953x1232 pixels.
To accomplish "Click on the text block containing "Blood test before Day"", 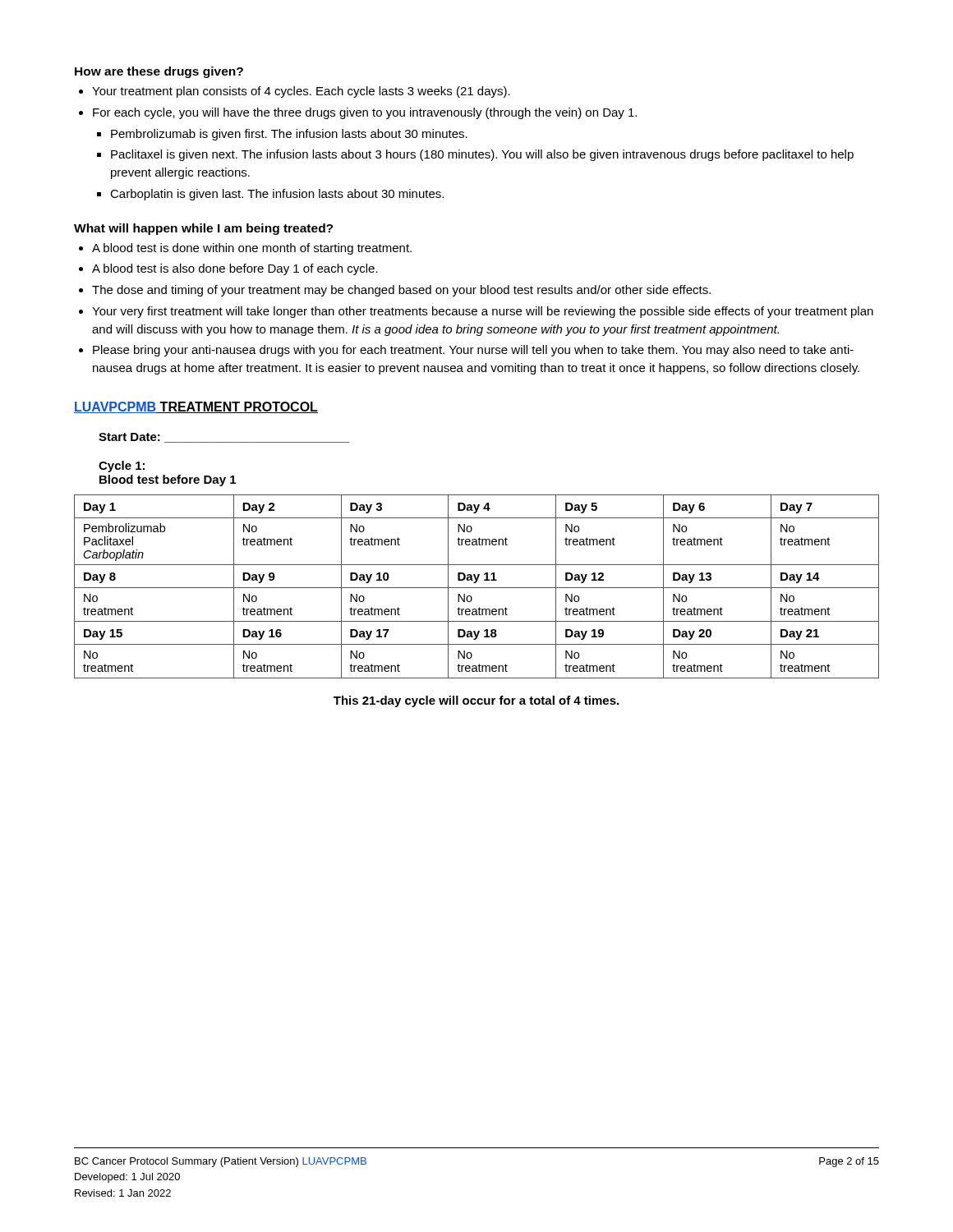I will (167, 479).
